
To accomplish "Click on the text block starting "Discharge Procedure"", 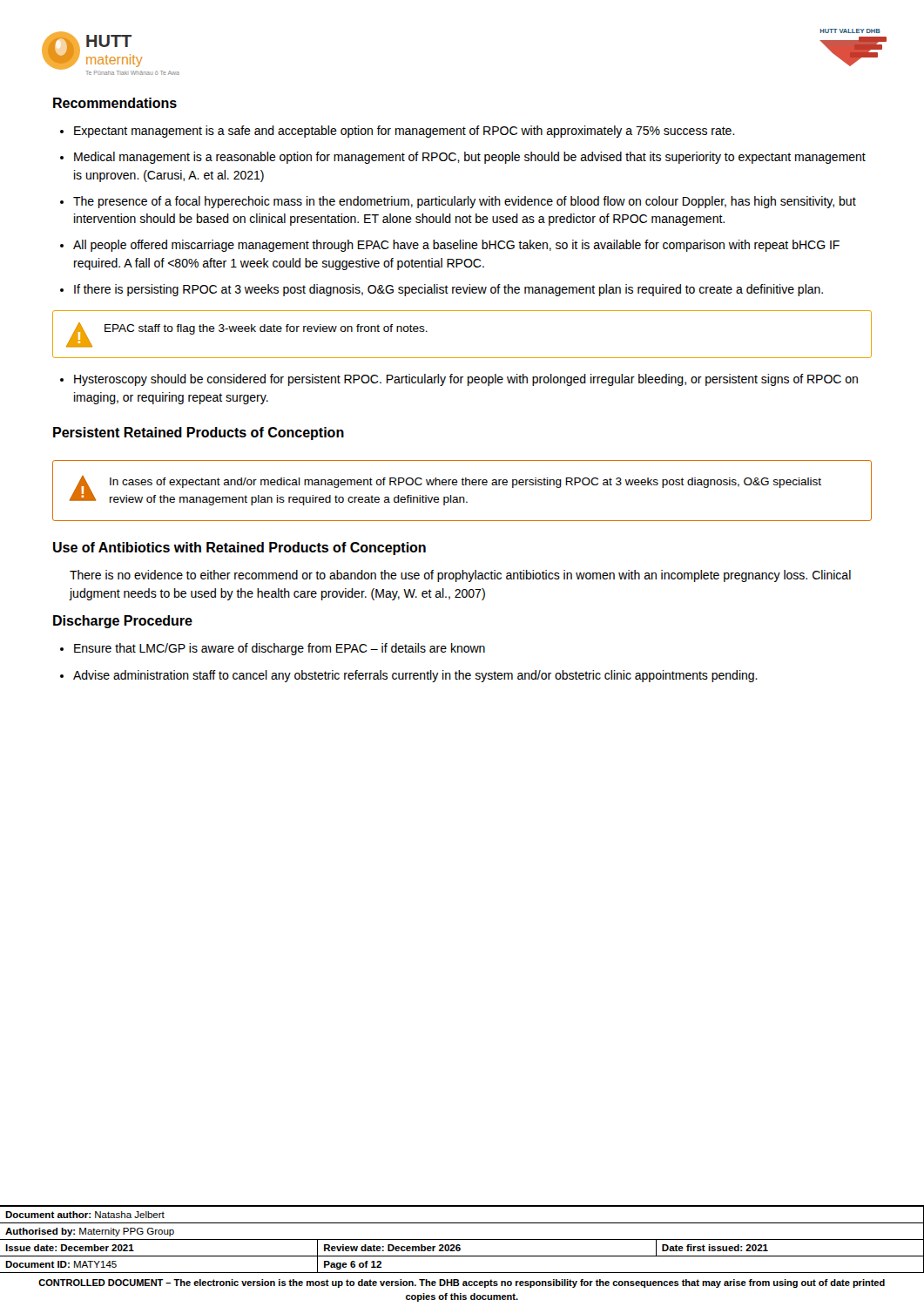I will (x=122, y=621).
